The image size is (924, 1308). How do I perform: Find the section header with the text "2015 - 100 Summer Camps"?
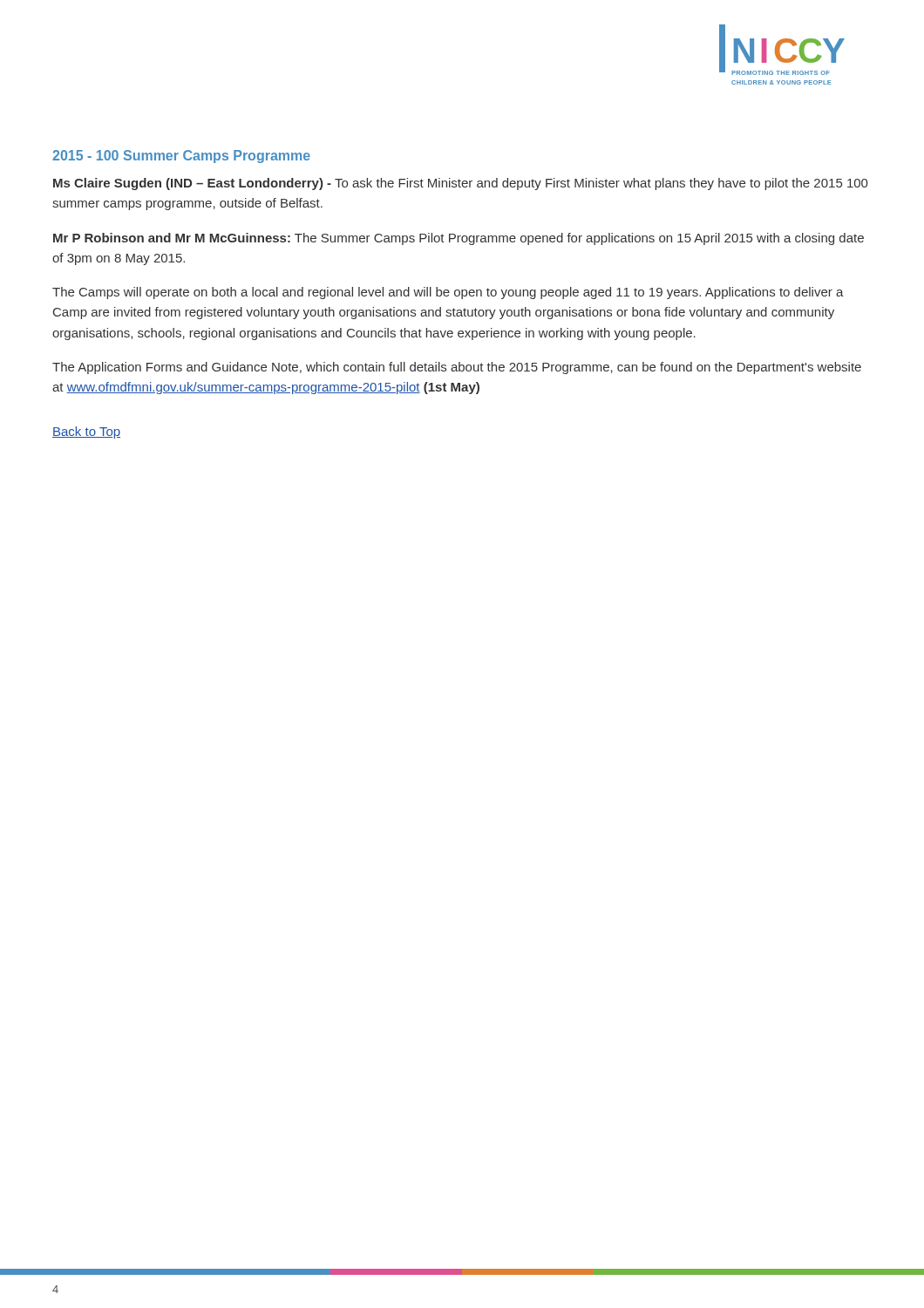(x=181, y=156)
